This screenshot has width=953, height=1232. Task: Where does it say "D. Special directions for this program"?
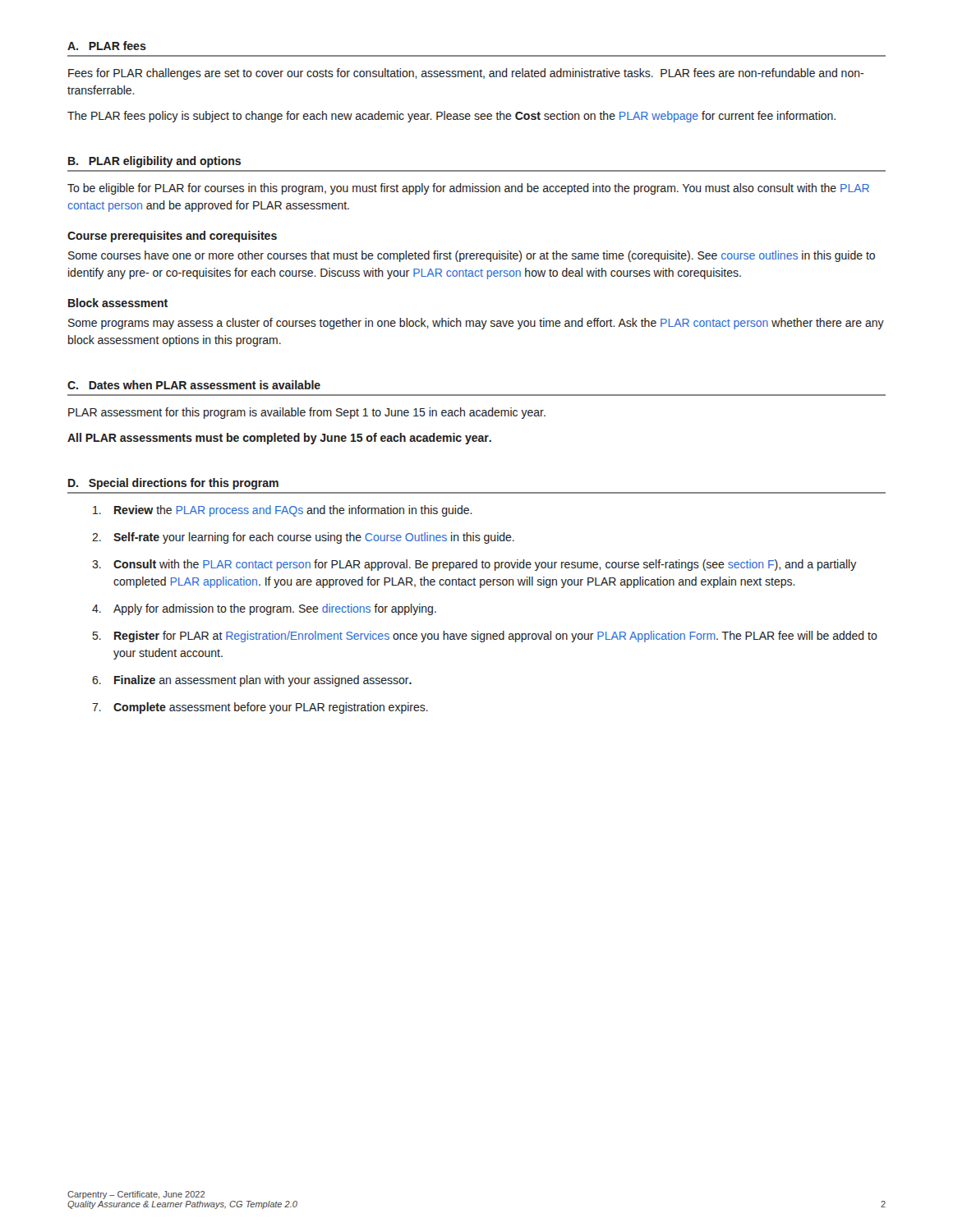click(x=173, y=483)
